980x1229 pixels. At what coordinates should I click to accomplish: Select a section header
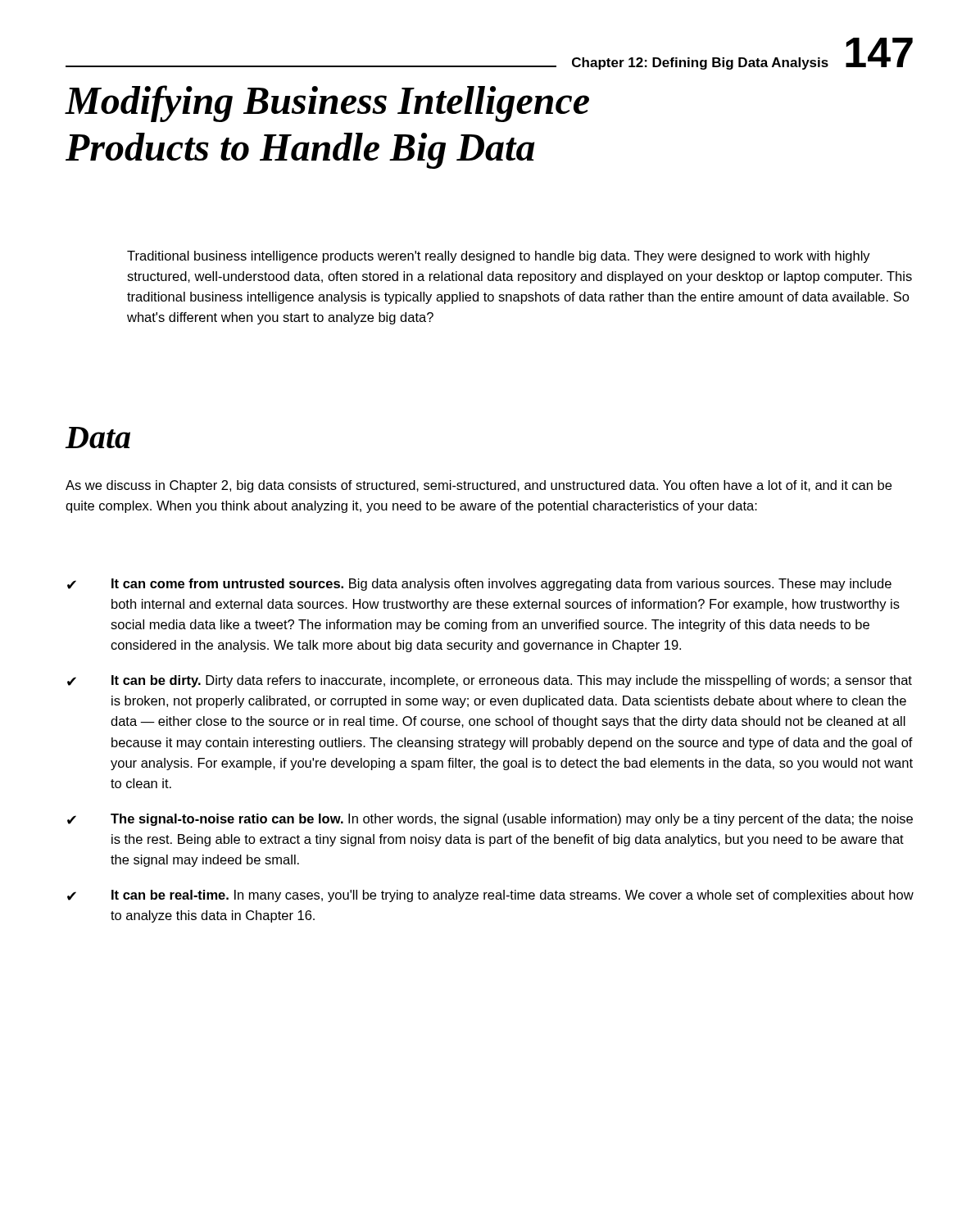490,438
